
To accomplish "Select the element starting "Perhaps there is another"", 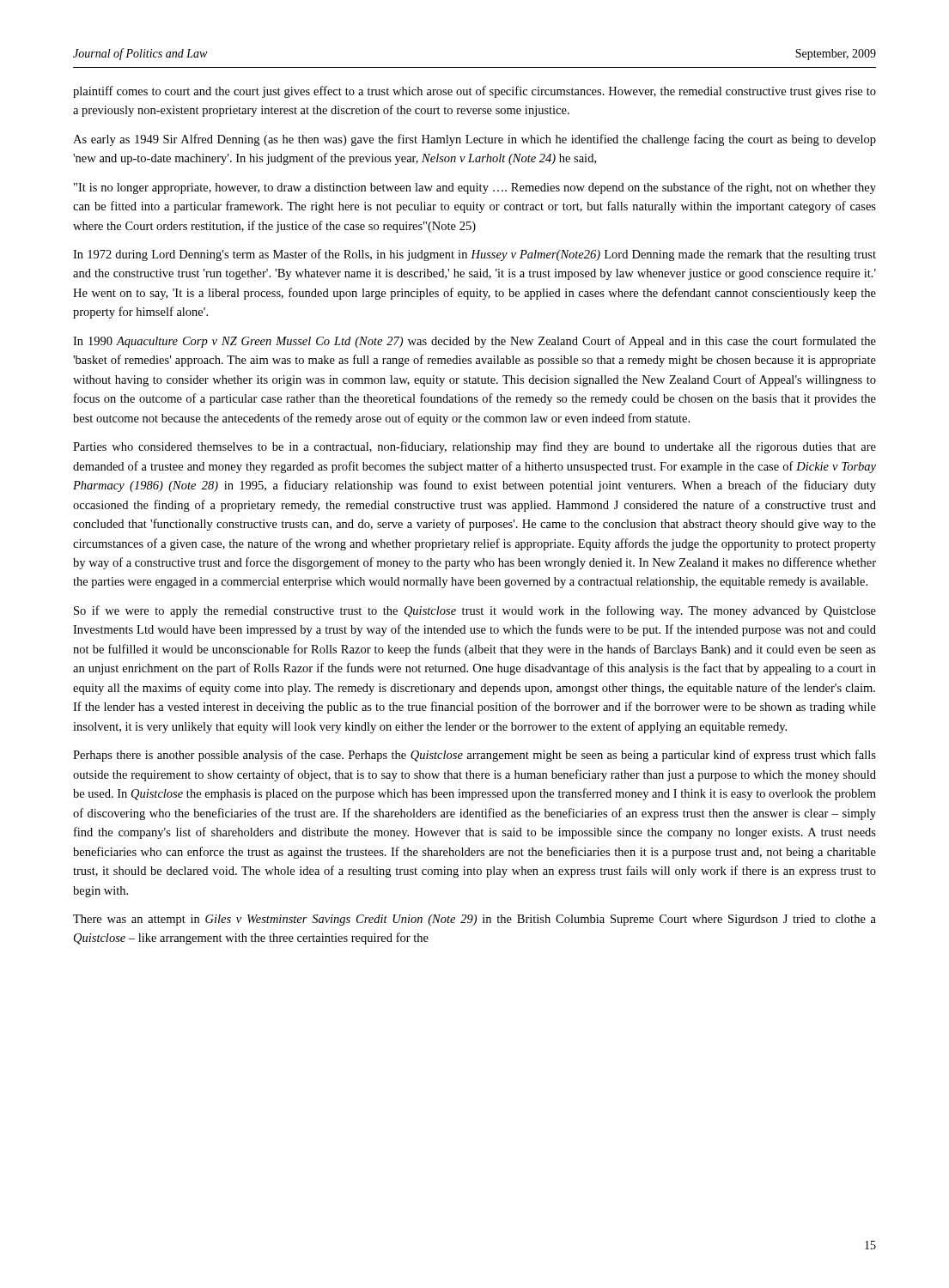I will pyautogui.click(x=474, y=823).
